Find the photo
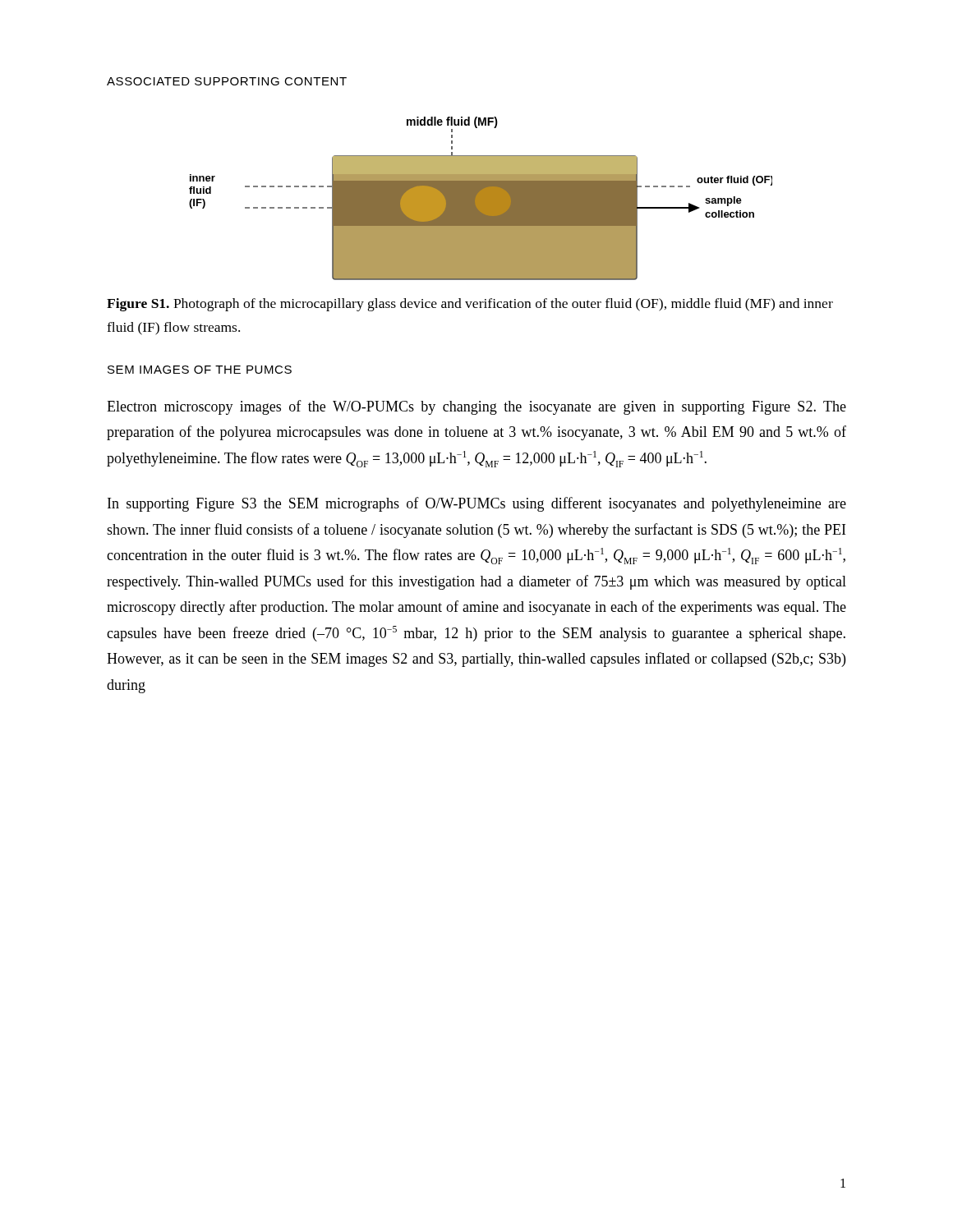 476,197
